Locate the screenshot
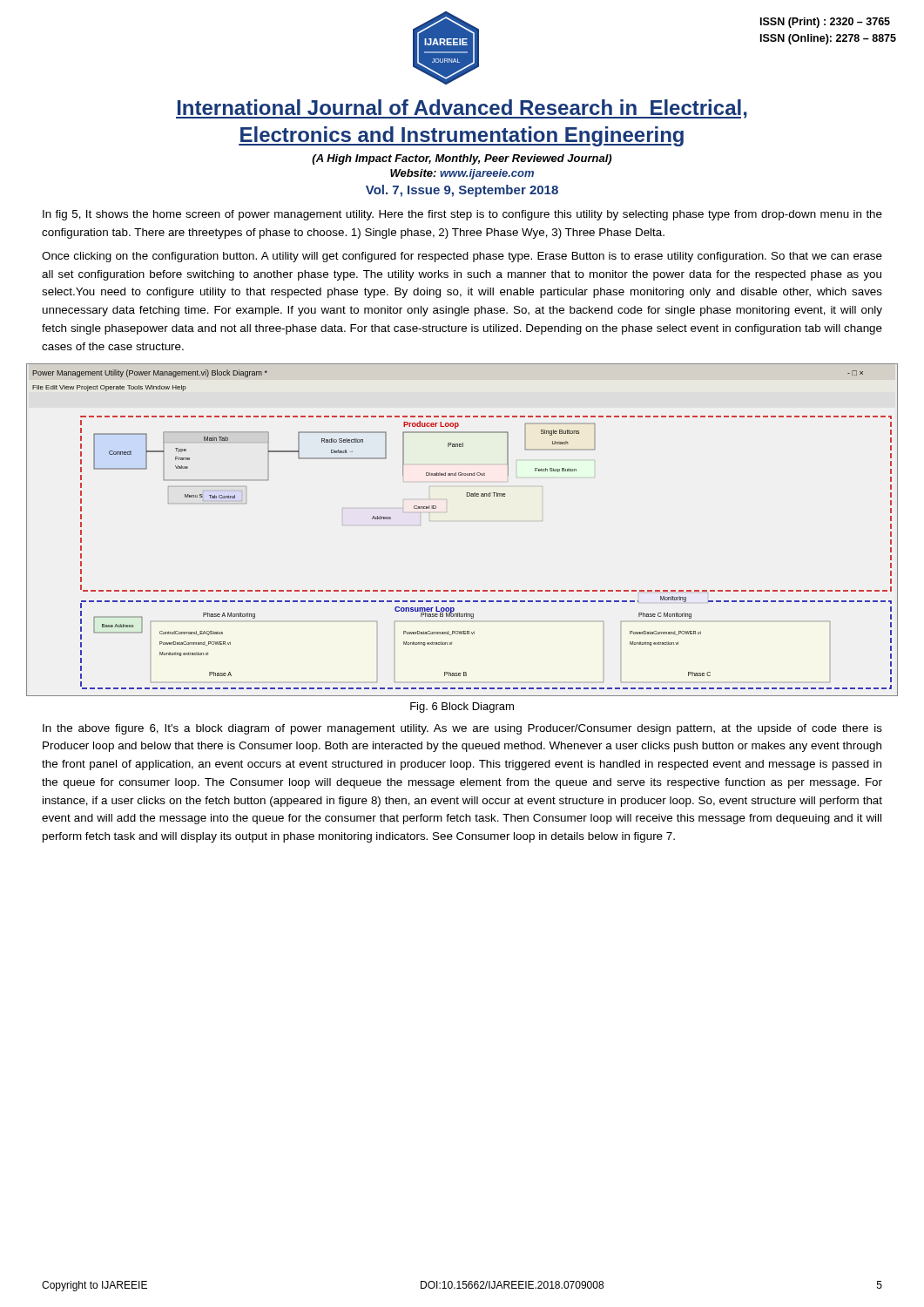Image resolution: width=924 pixels, height=1307 pixels. coord(462,529)
